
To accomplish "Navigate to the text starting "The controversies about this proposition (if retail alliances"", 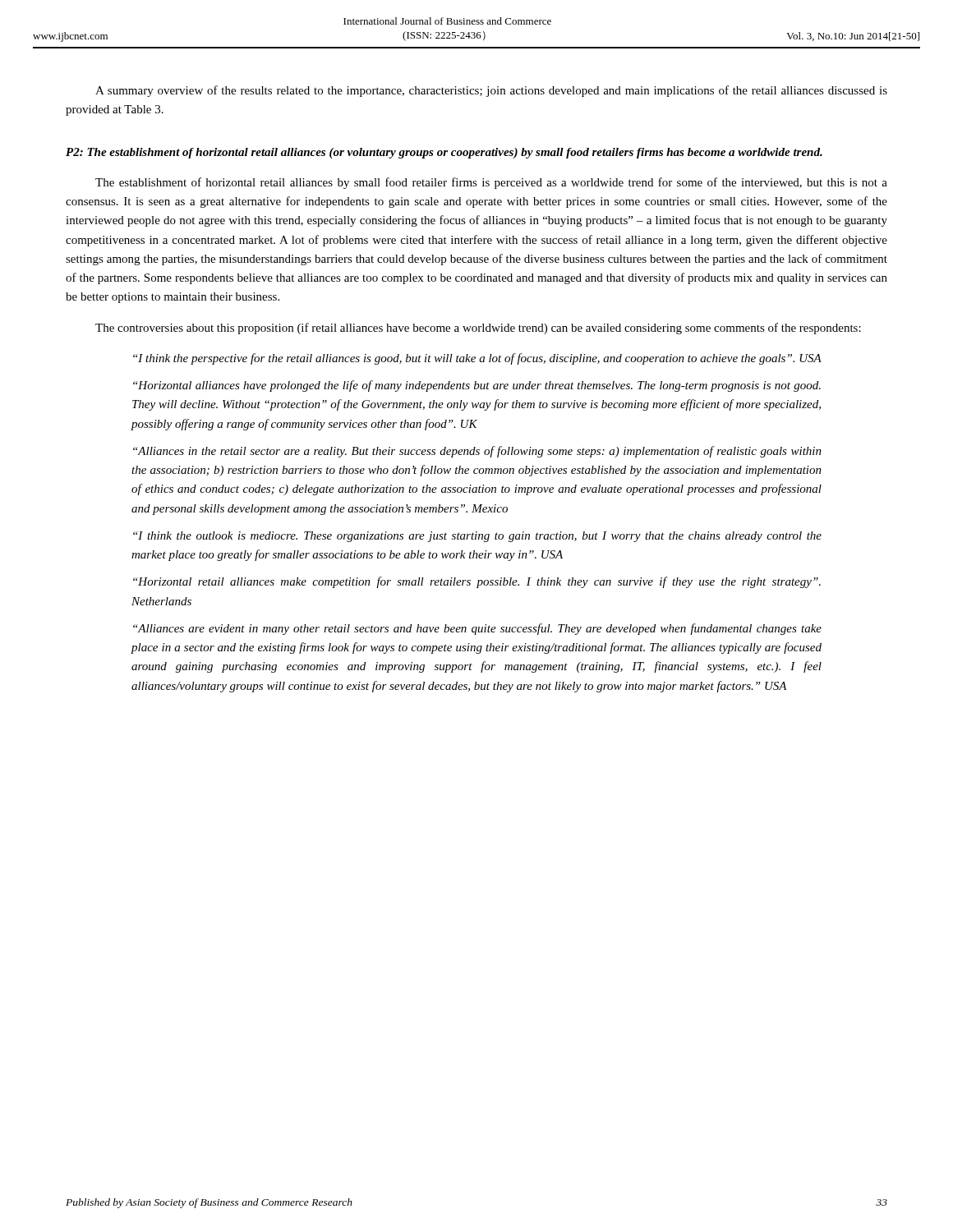I will pos(478,327).
